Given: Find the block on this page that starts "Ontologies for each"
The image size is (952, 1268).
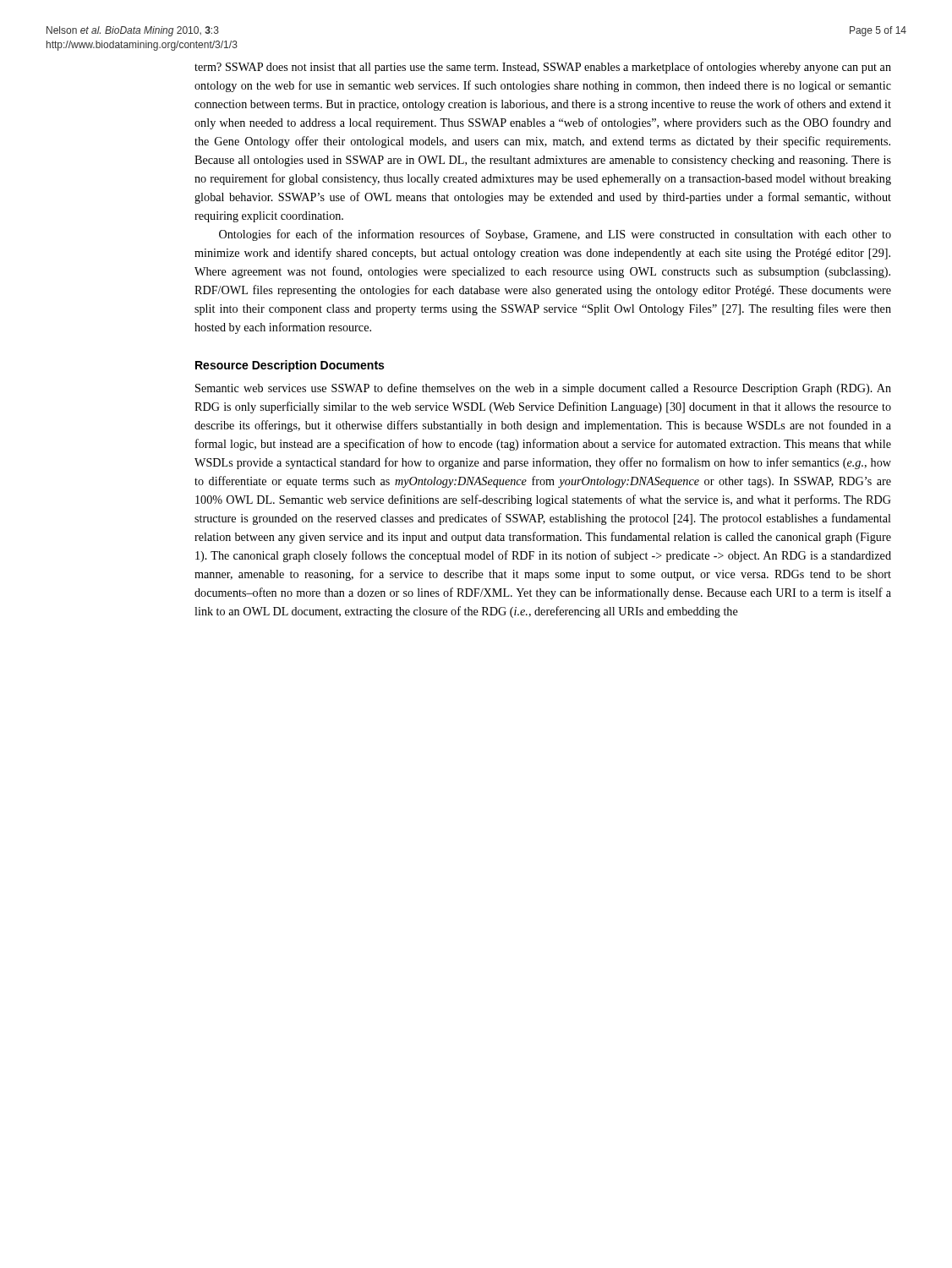Looking at the screenshot, I should [x=543, y=281].
